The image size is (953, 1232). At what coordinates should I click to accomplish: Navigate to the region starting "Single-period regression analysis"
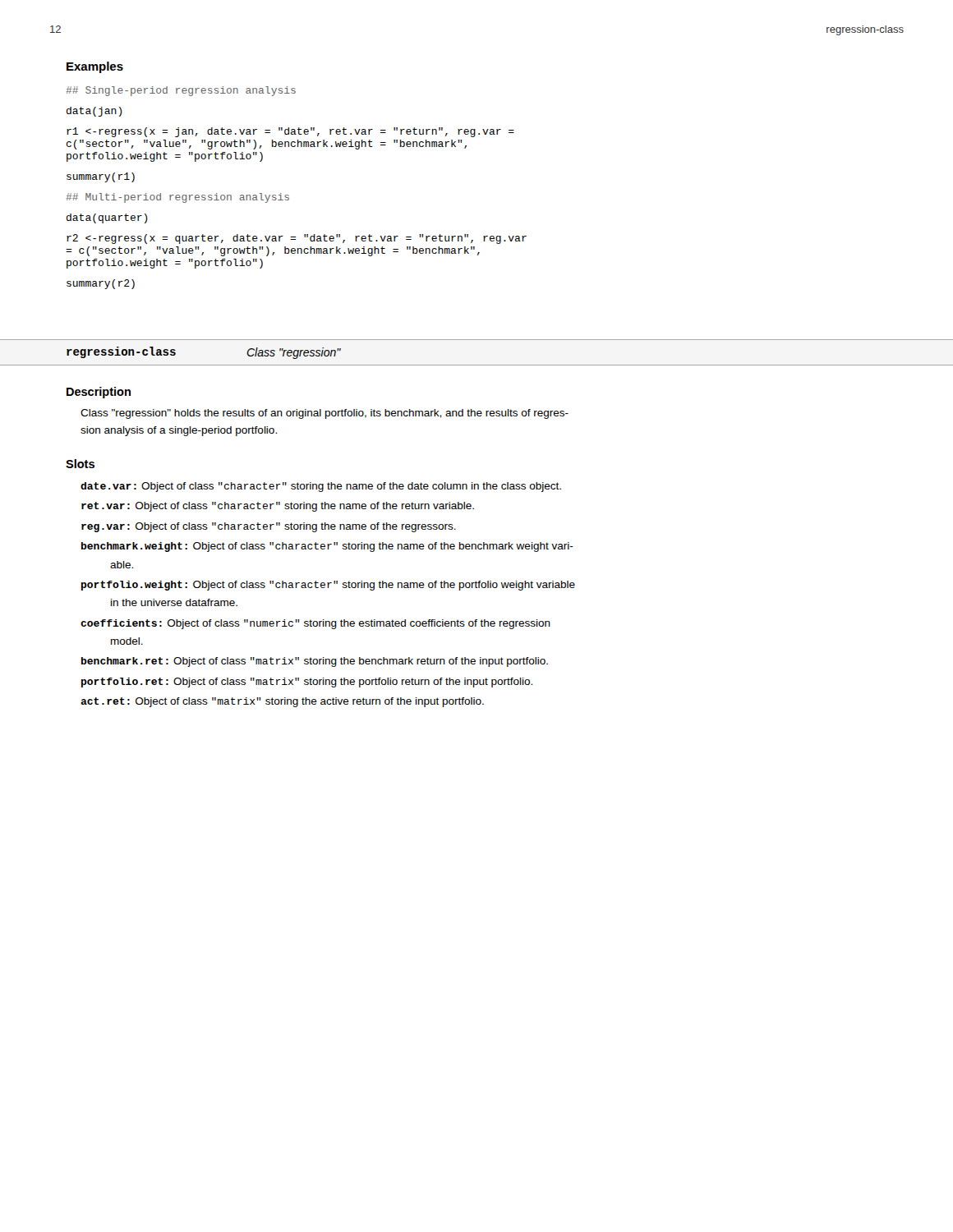[x=181, y=91]
